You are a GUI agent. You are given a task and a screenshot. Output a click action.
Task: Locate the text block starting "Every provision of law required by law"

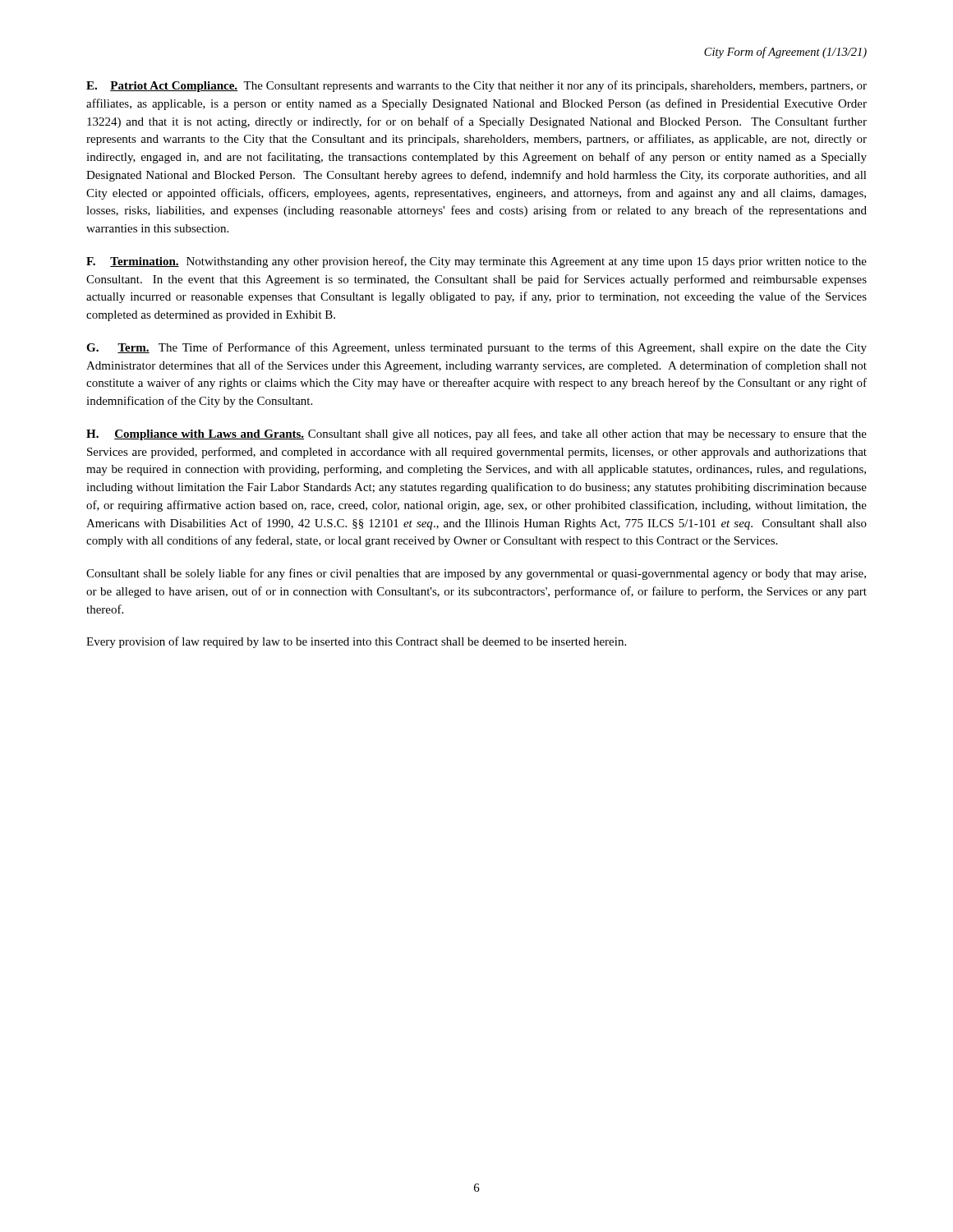[x=476, y=642]
